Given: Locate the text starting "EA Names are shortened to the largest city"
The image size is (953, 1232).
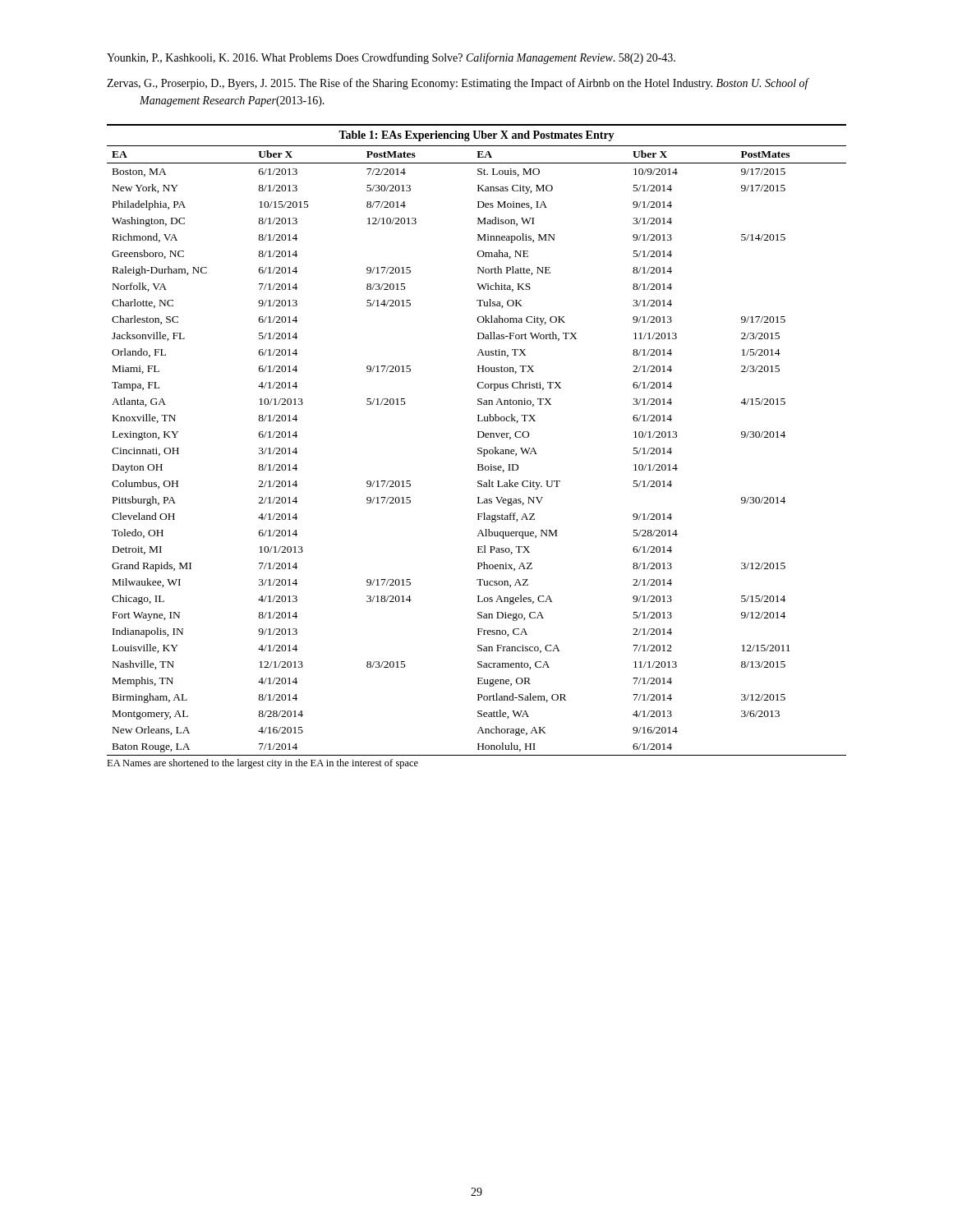Looking at the screenshot, I should point(263,763).
